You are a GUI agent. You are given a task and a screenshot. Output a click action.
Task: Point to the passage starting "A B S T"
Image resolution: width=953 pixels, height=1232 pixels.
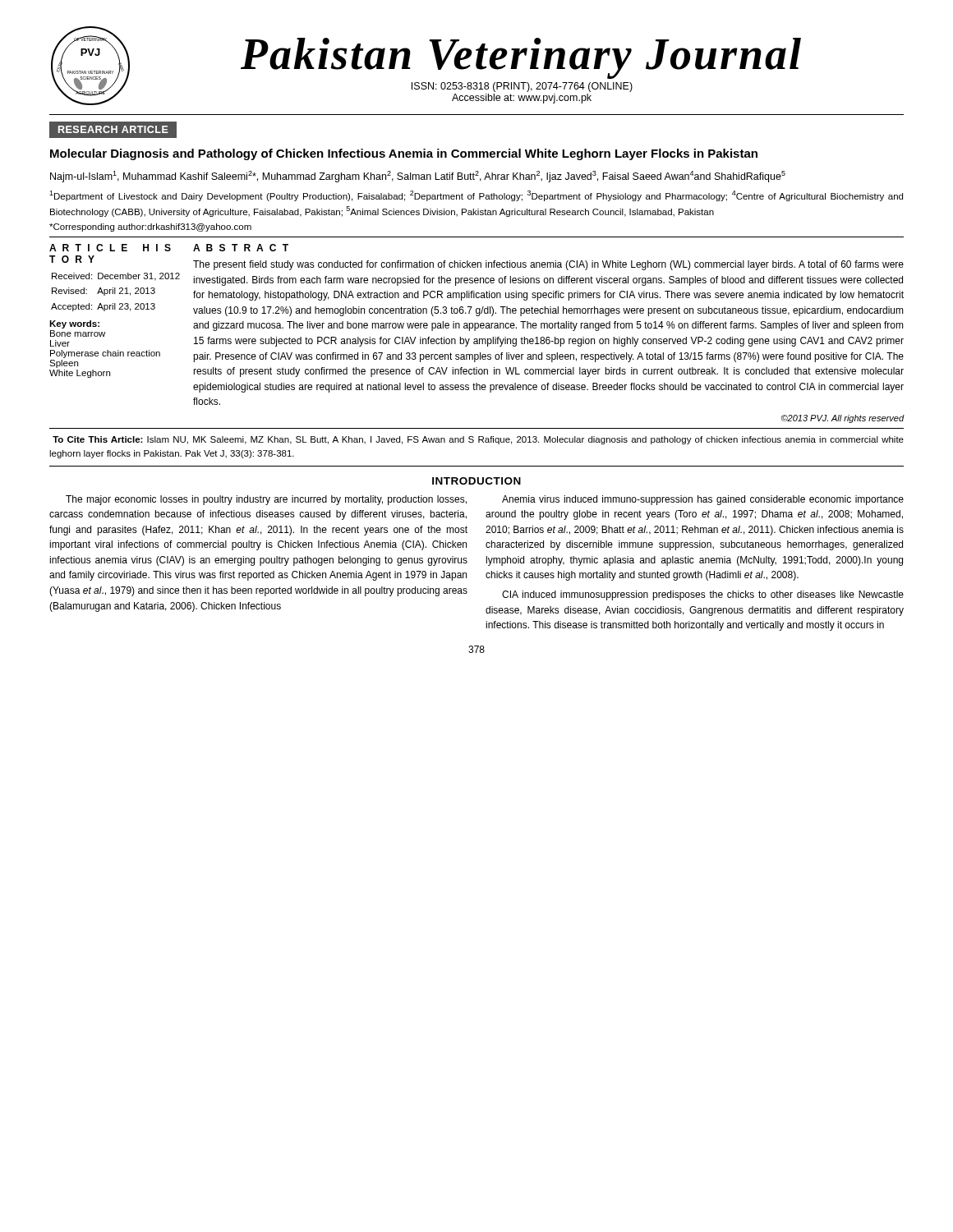(242, 248)
